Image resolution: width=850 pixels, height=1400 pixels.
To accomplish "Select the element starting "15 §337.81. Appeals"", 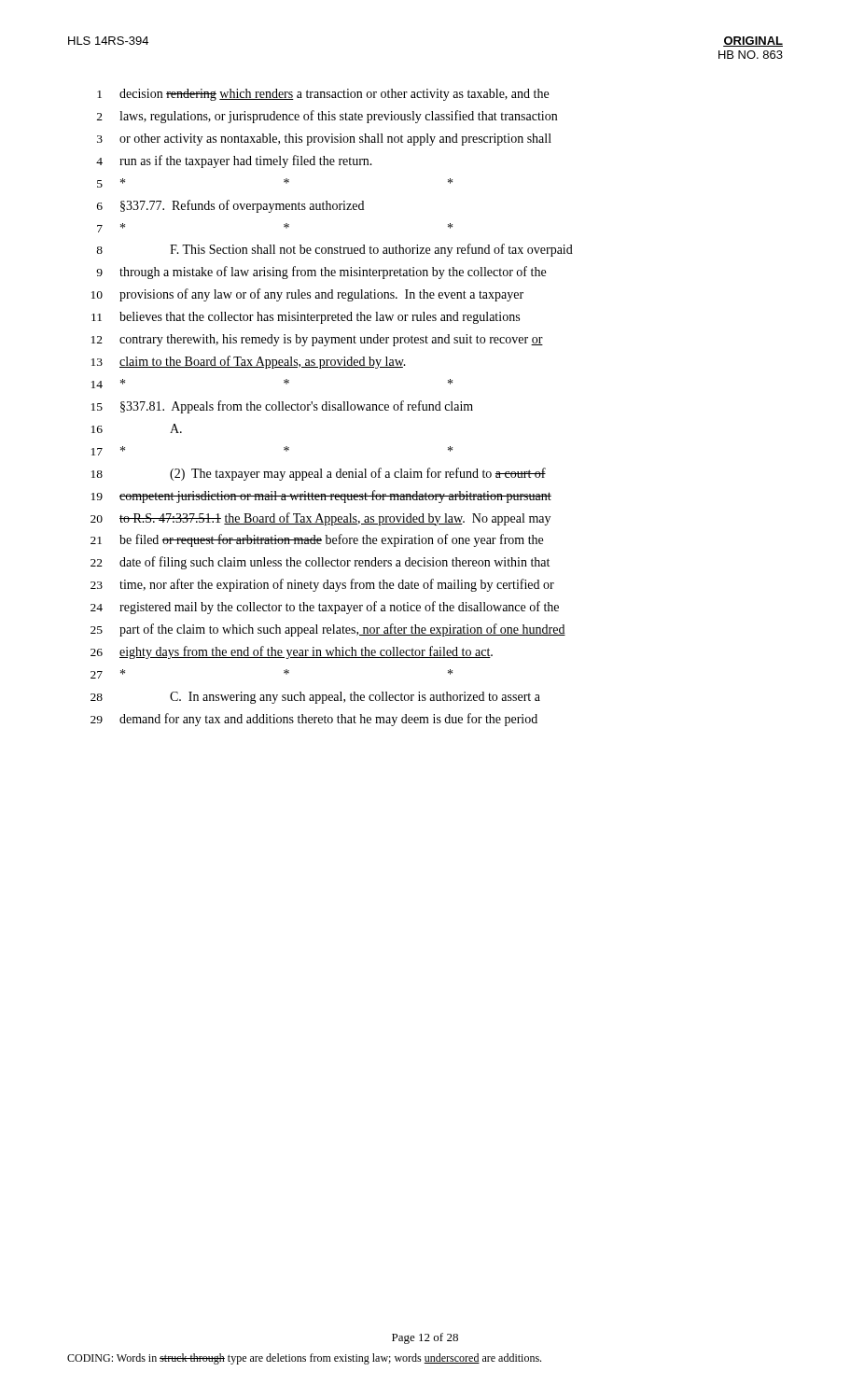I will (x=425, y=407).
